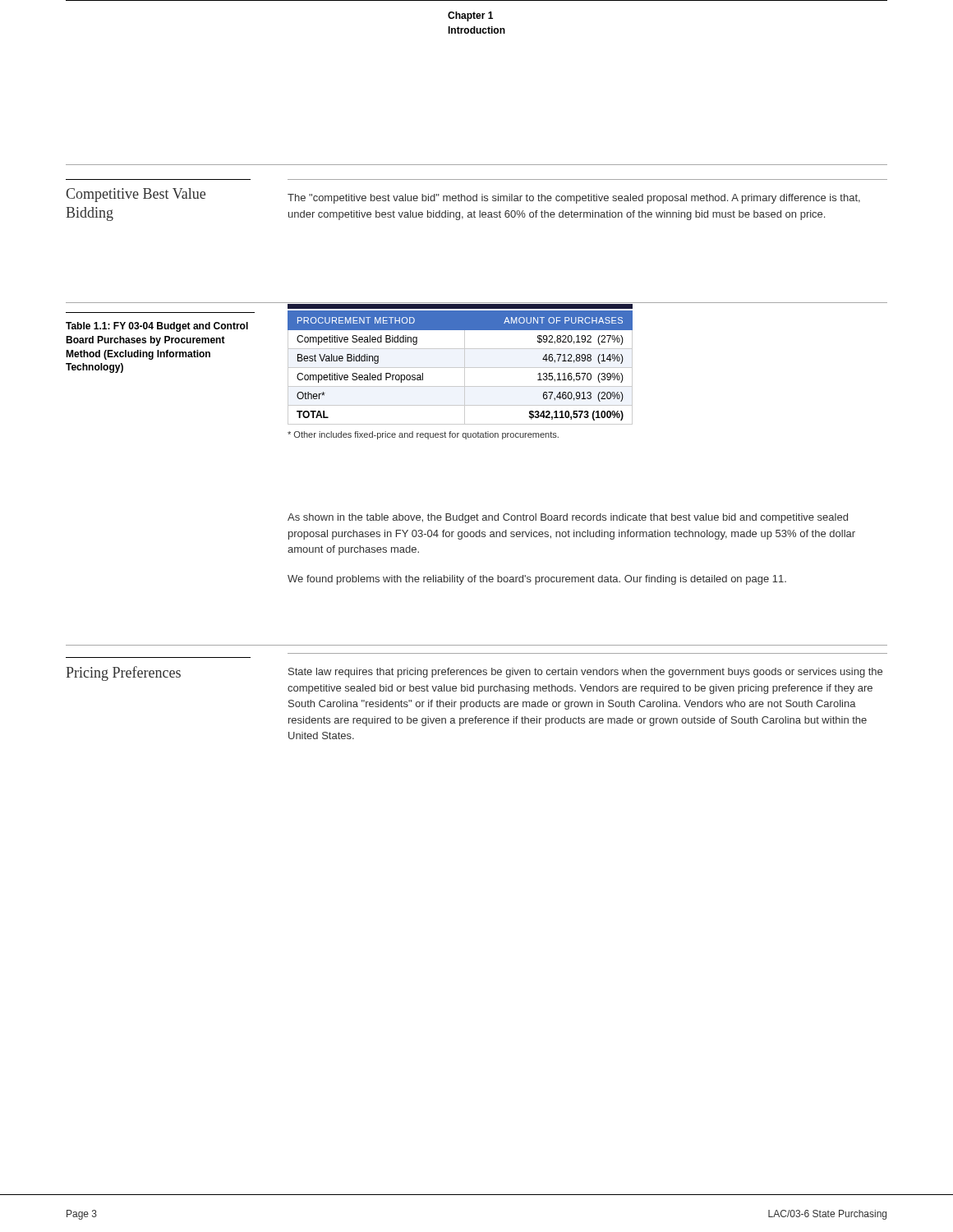953x1232 pixels.
Task: Point to the block beginning "As shown in the table"
Action: click(x=587, y=548)
